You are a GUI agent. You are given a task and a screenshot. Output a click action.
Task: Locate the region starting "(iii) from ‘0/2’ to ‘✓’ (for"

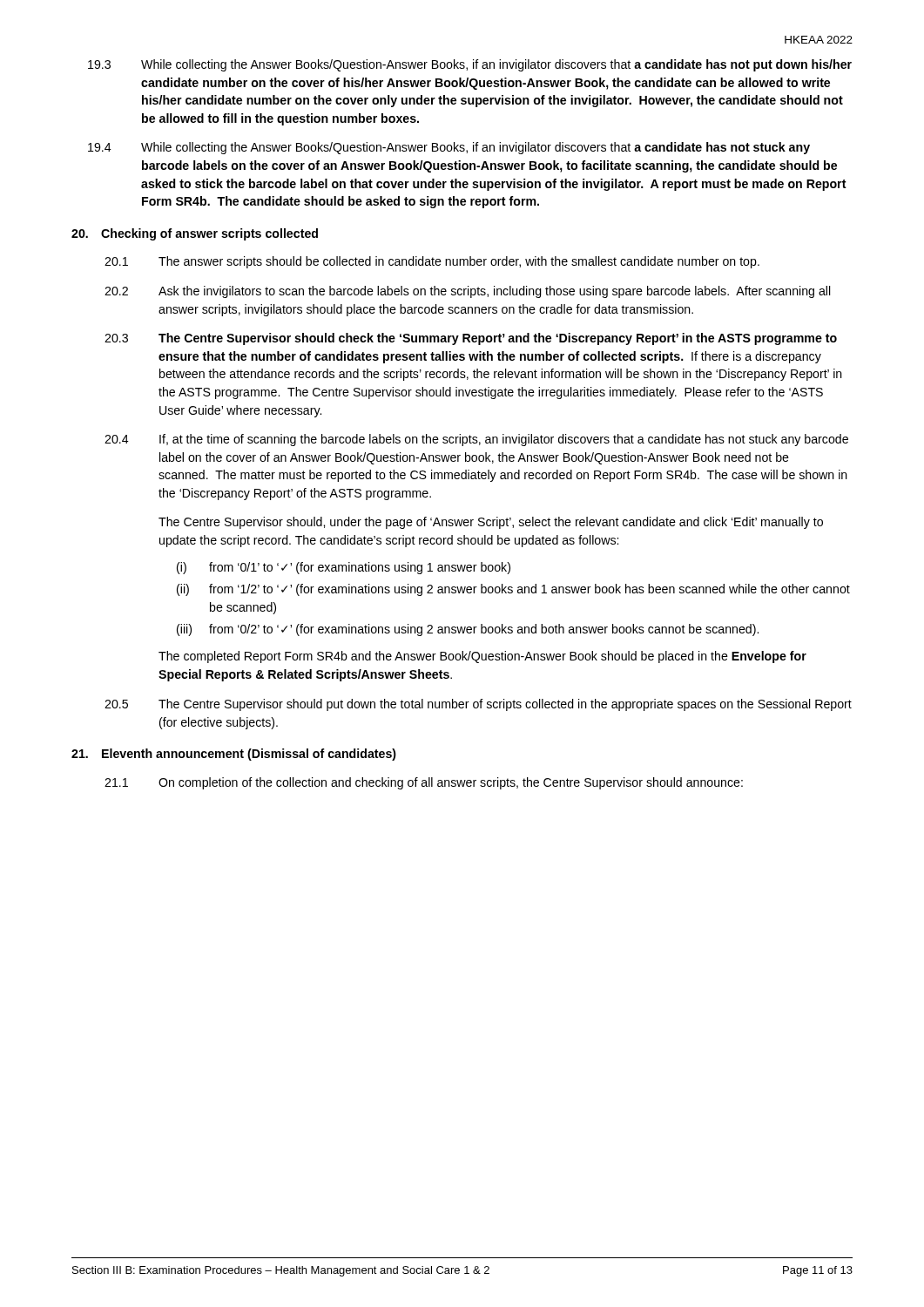tap(514, 630)
